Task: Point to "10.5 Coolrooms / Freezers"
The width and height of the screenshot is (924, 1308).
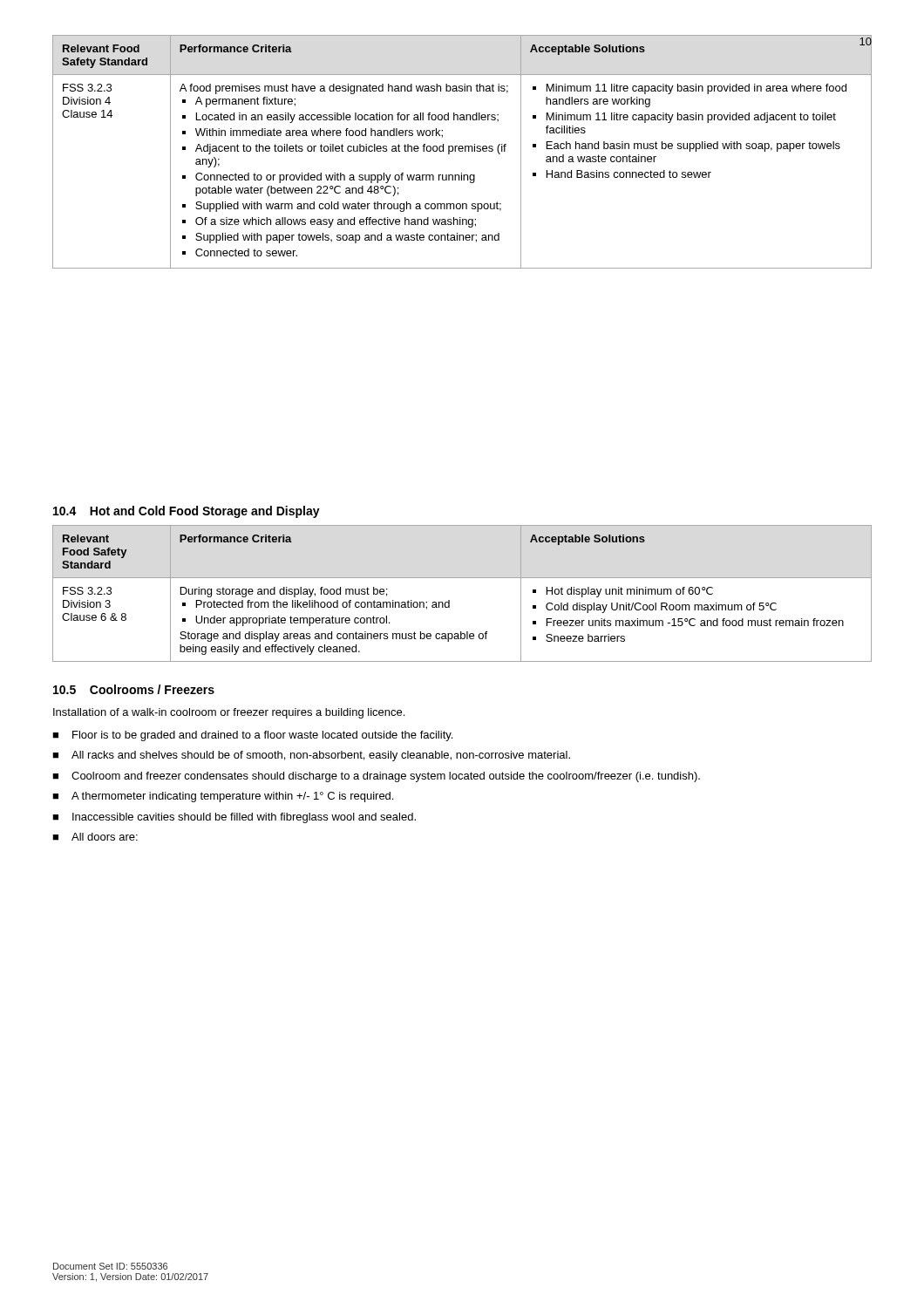Action: click(133, 690)
